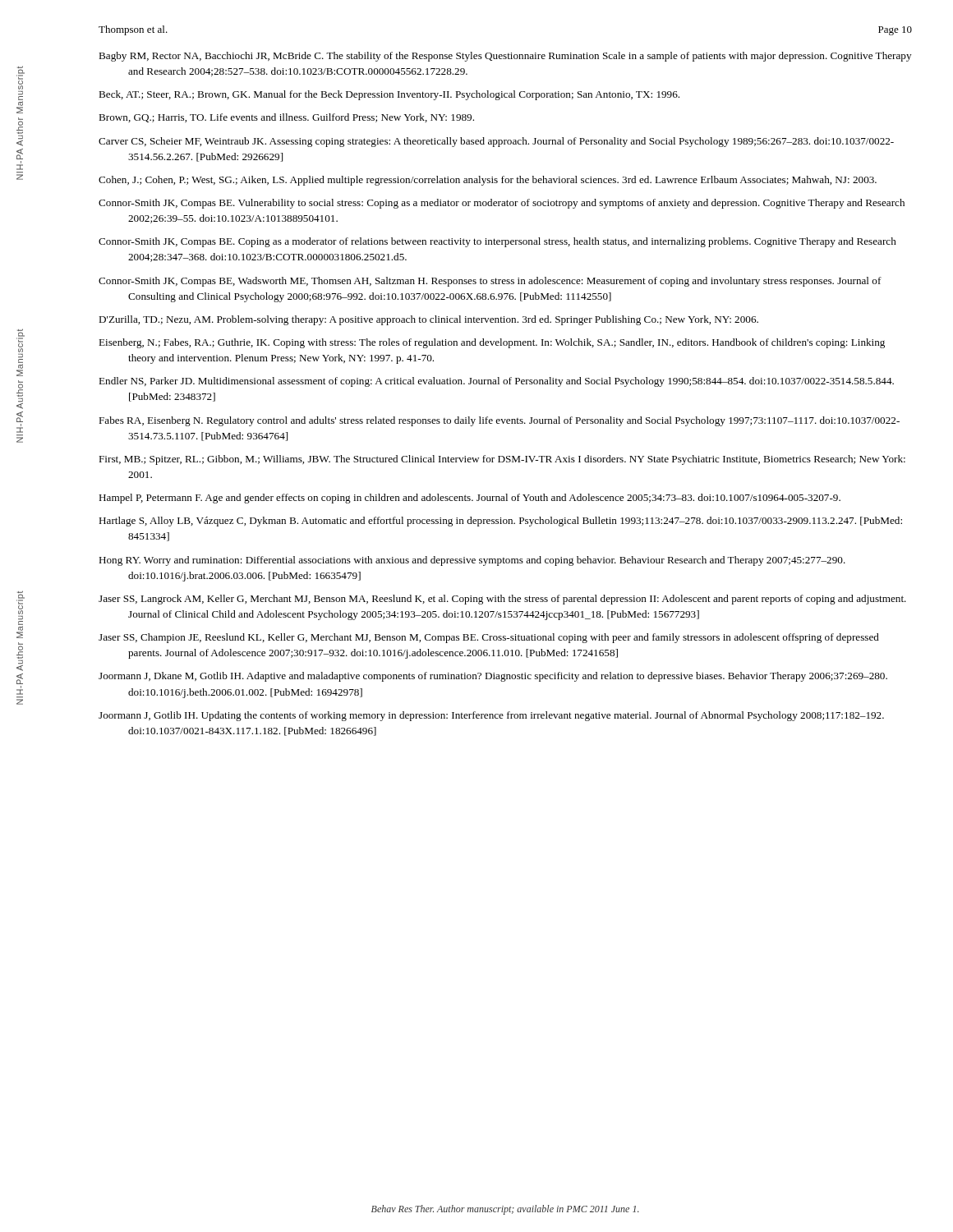Select the list item that says "Connor-Smith JK, Compas BE. Vulnerability"
Screen dimensions: 1232x953
502,210
